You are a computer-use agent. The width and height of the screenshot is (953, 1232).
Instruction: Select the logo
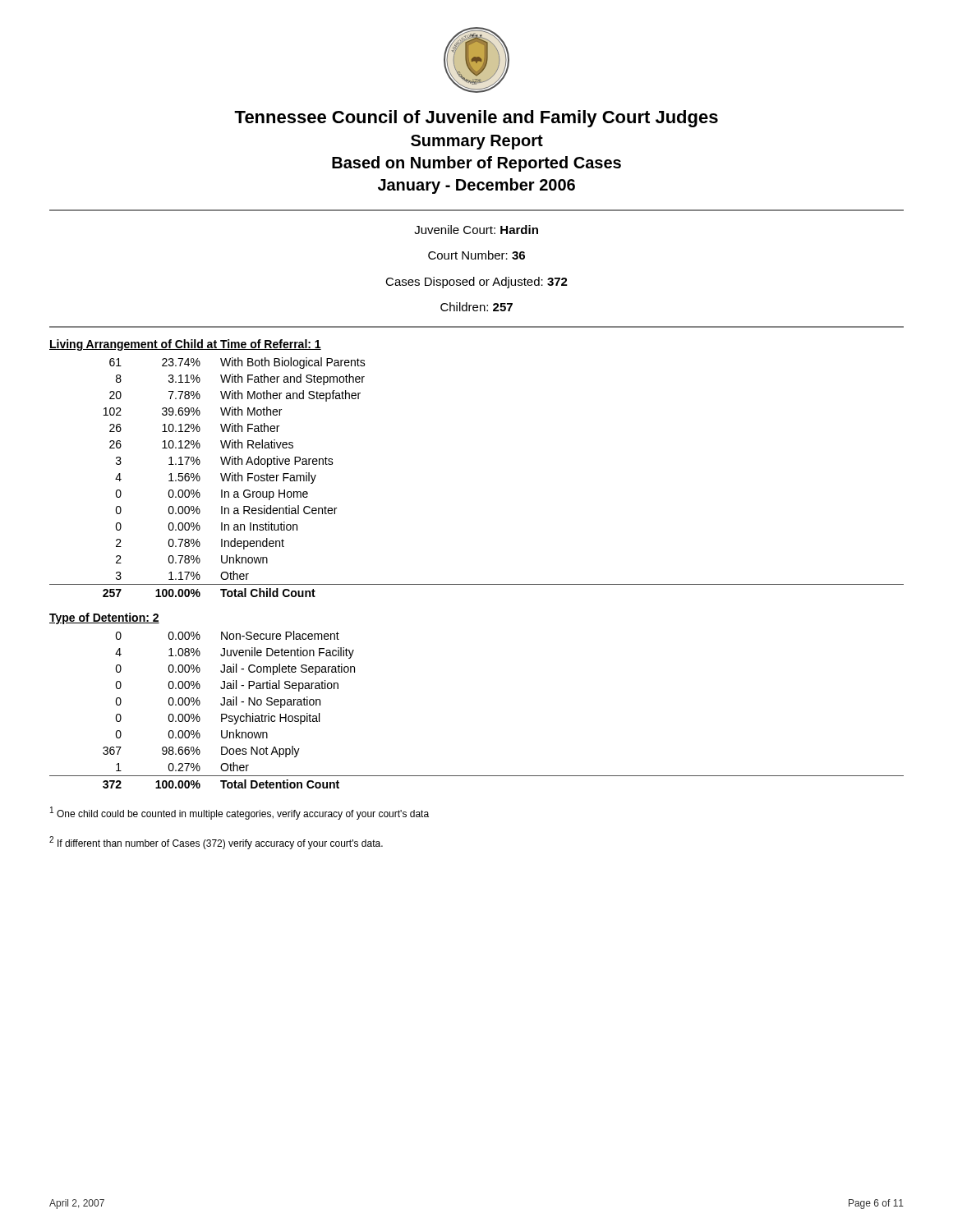tap(476, 48)
